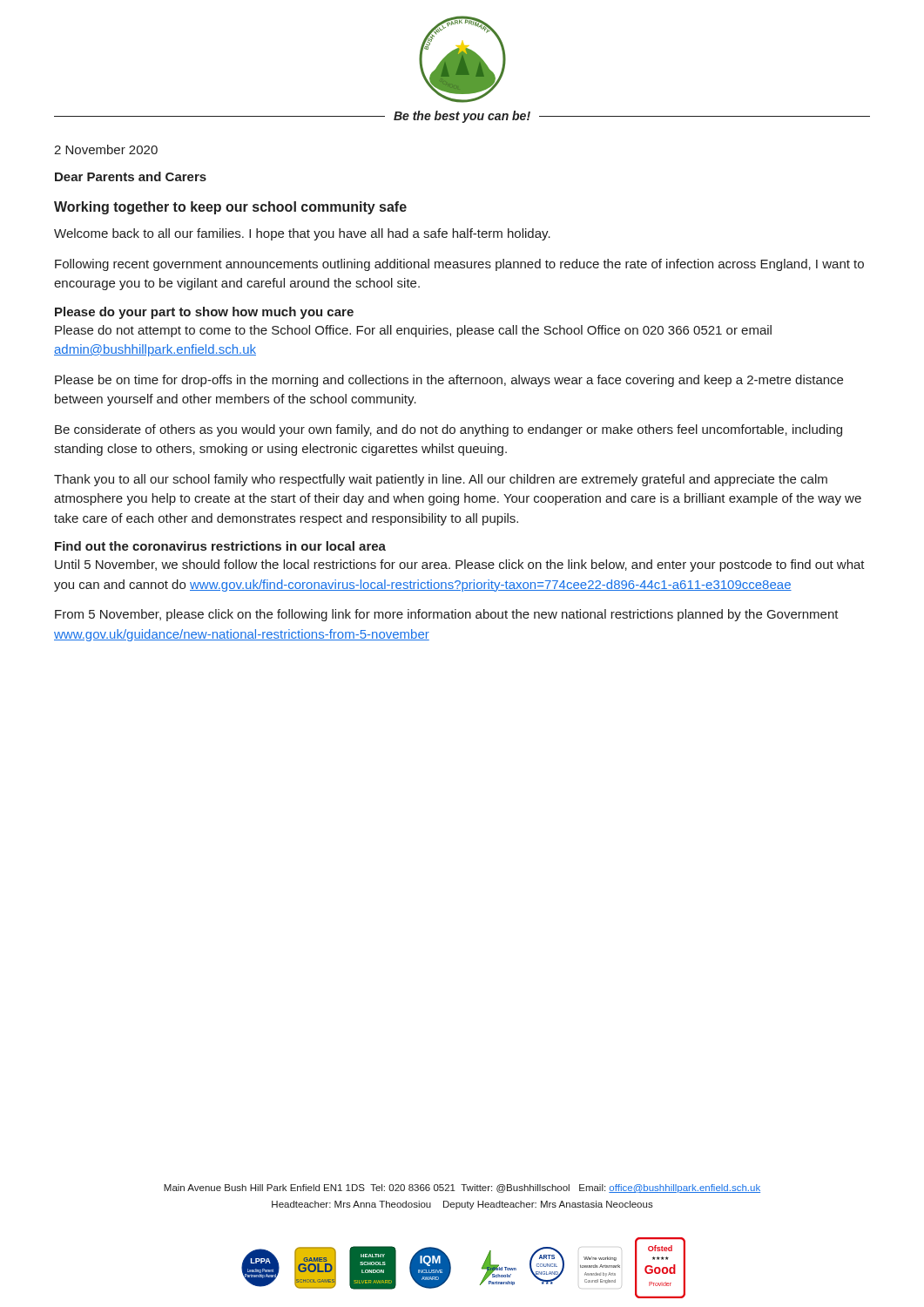Find the text block starting "2 November 2020"

point(106,149)
